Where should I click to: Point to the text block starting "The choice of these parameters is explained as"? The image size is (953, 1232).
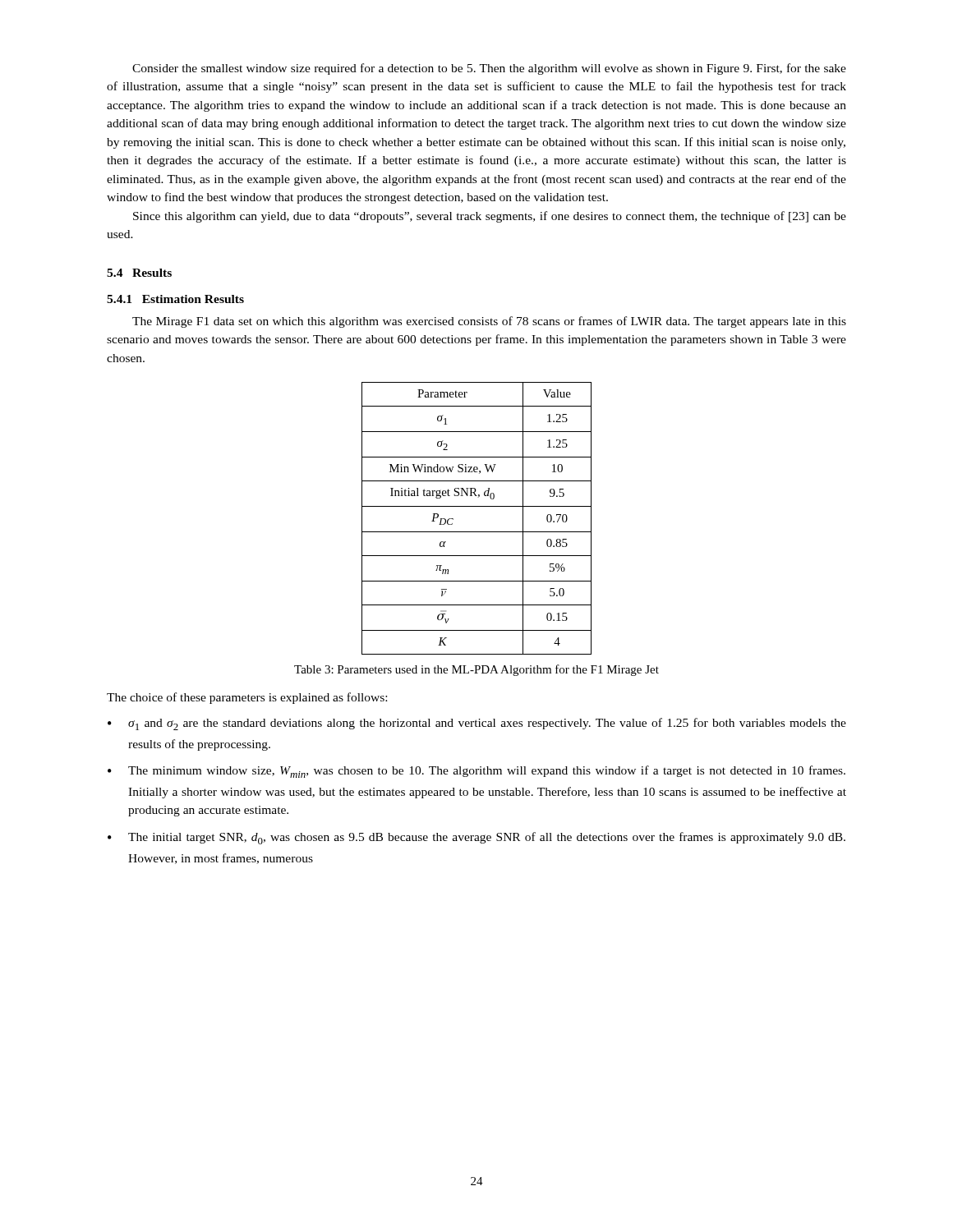point(247,698)
